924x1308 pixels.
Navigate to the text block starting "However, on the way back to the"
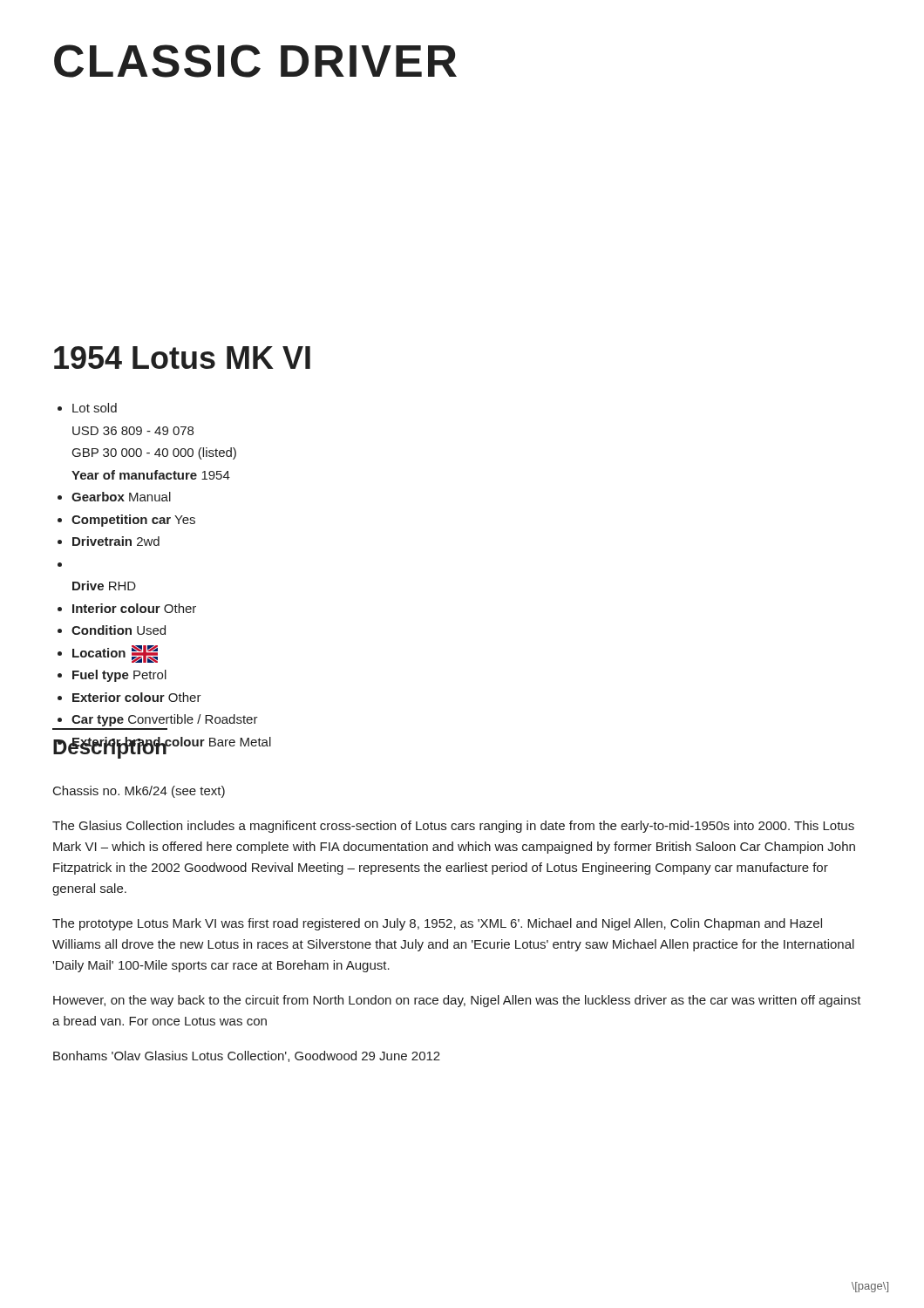(x=457, y=1010)
